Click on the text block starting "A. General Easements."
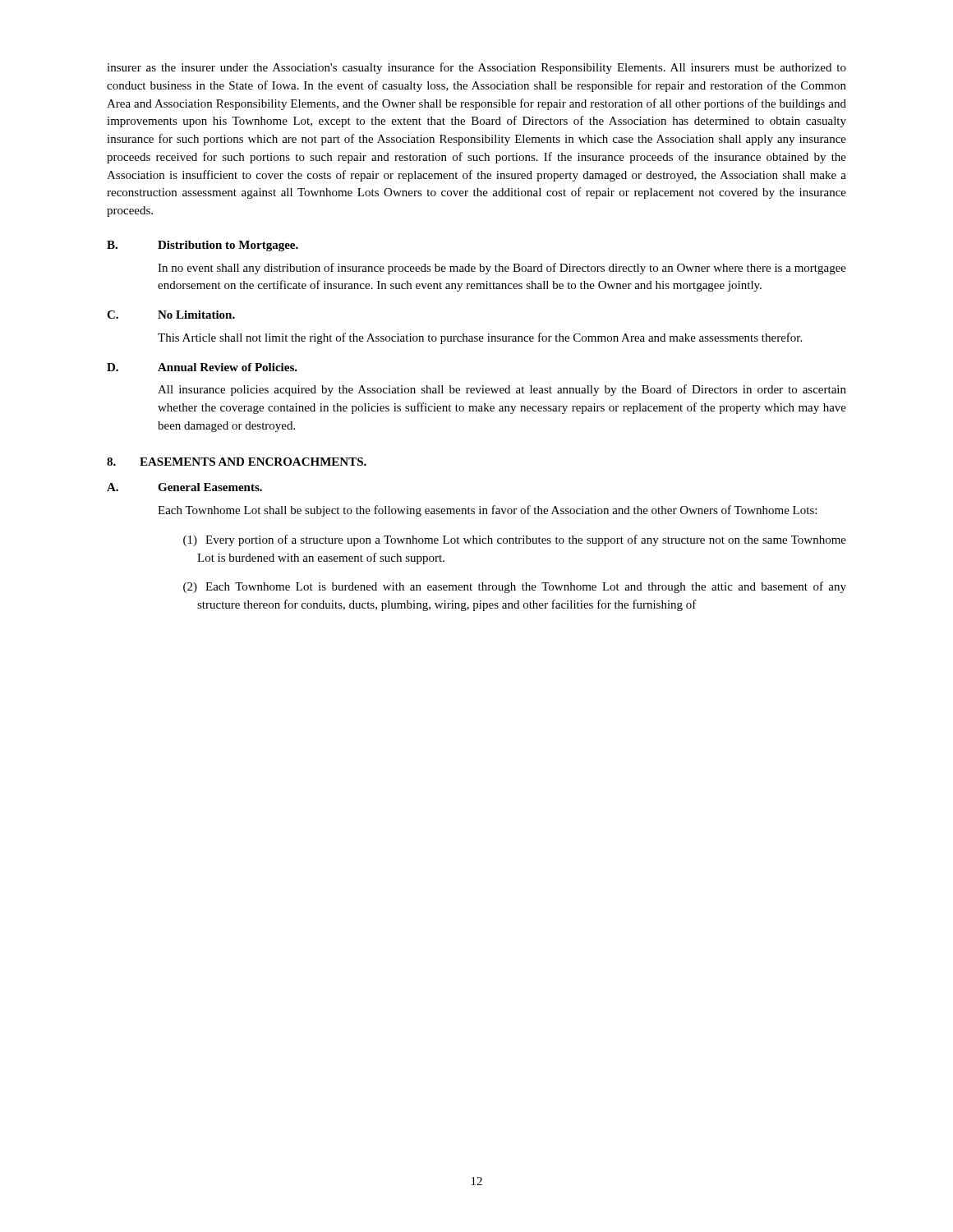 (185, 488)
